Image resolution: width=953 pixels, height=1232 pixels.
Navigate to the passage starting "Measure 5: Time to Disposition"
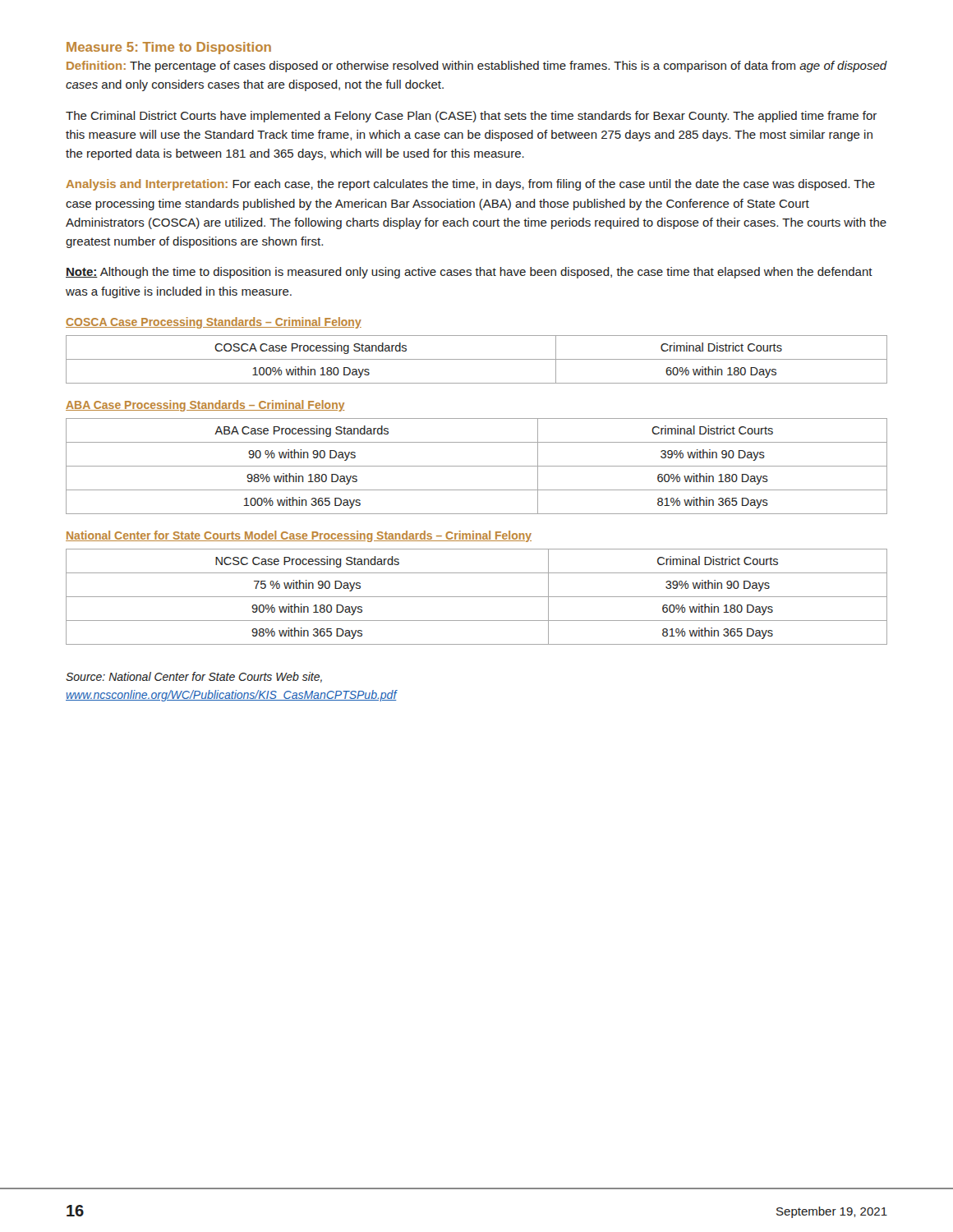coord(169,47)
